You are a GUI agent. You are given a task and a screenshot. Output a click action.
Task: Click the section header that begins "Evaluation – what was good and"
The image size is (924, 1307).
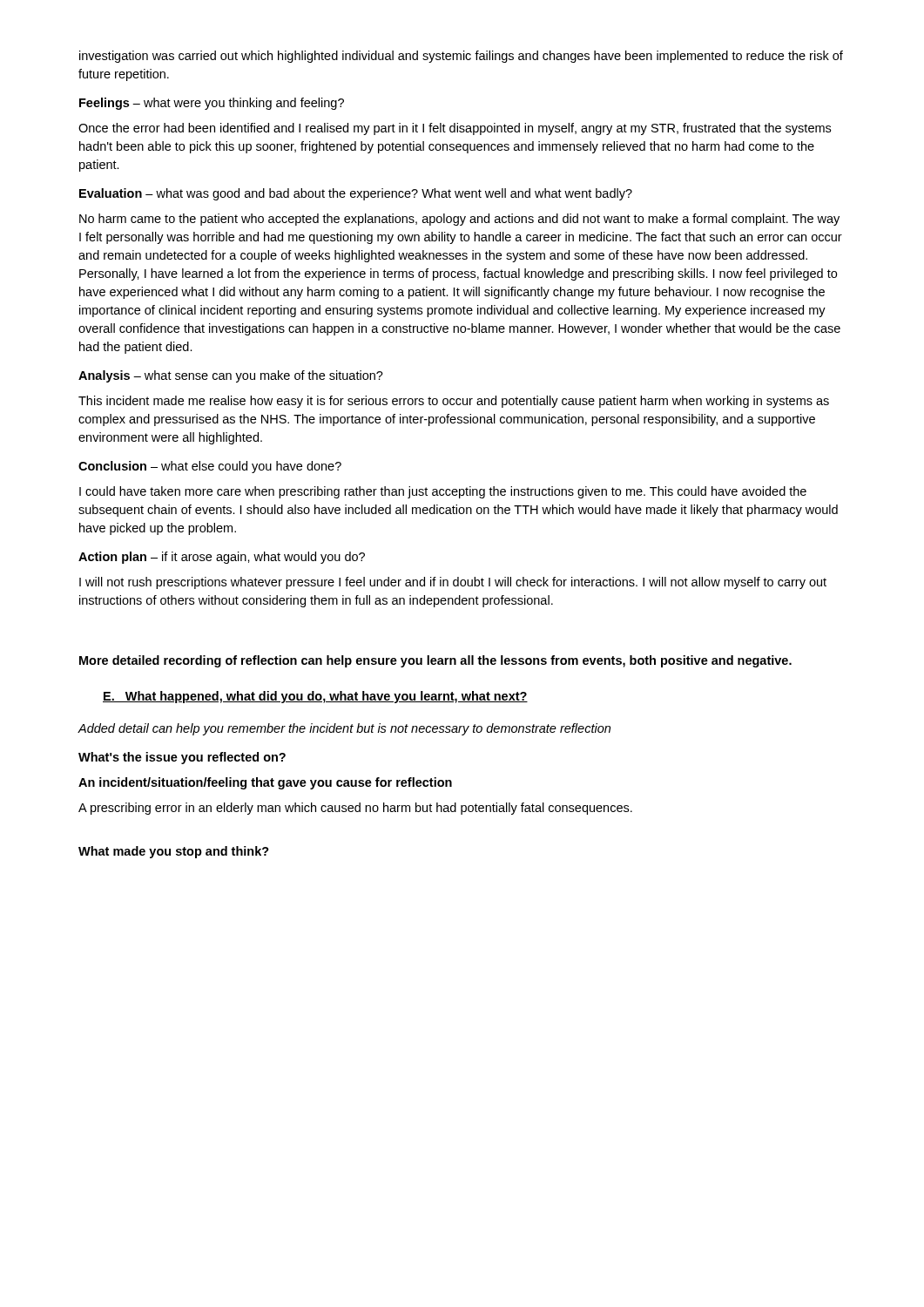tap(355, 194)
